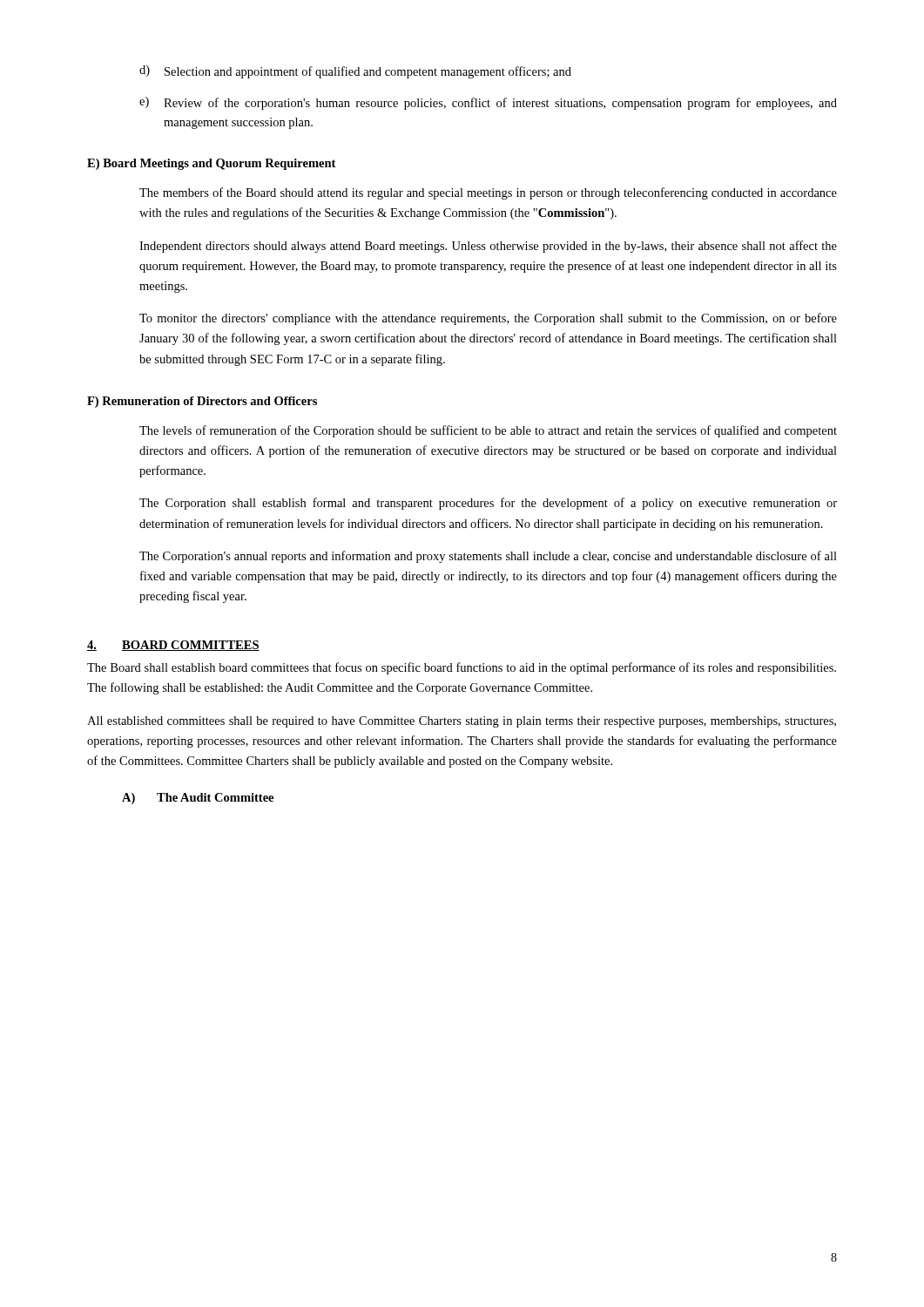Point to the block beginning "Independent directors should always attend"
This screenshot has height=1307, width=924.
(x=488, y=266)
